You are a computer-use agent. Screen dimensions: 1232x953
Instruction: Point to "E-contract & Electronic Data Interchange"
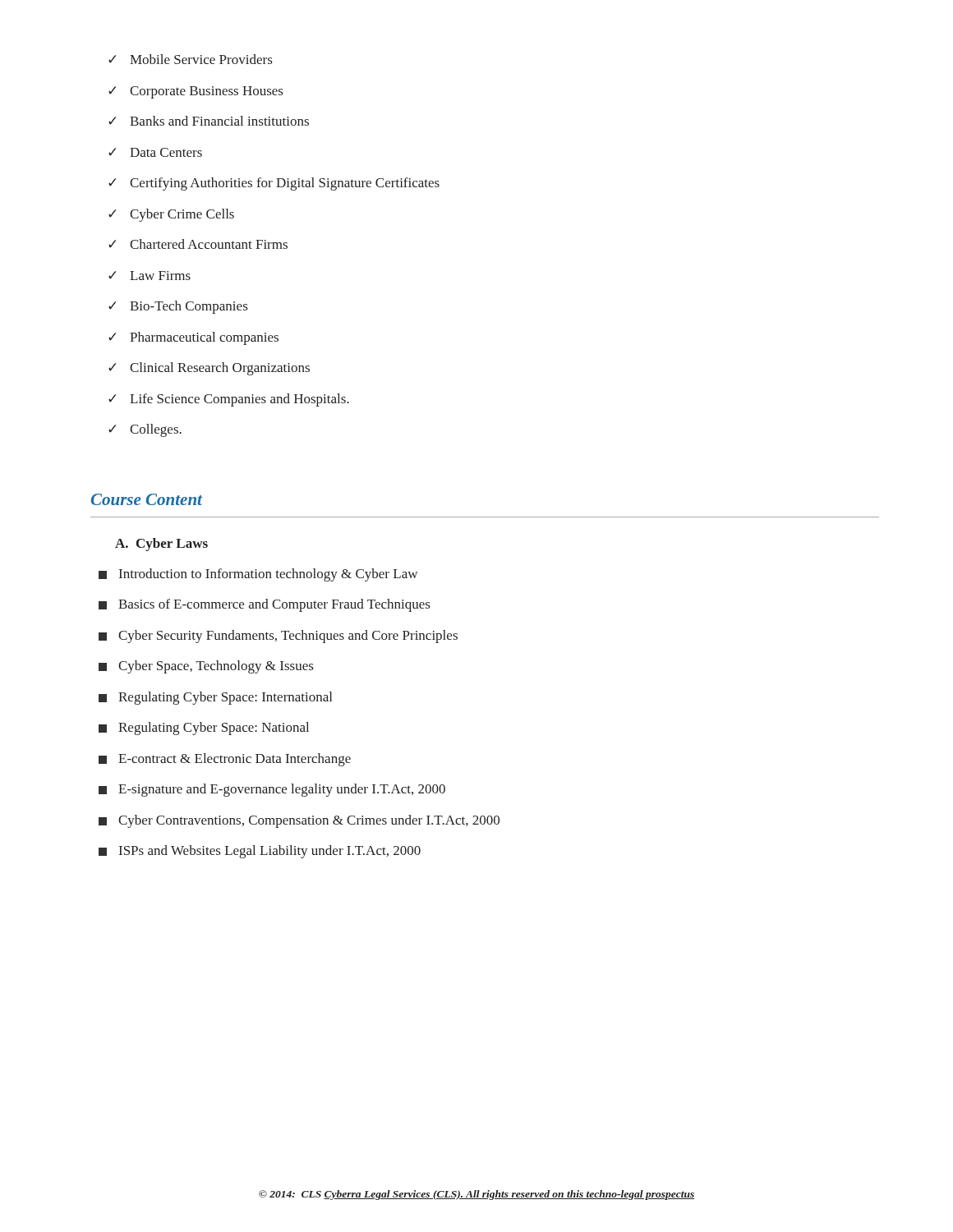(225, 758)
